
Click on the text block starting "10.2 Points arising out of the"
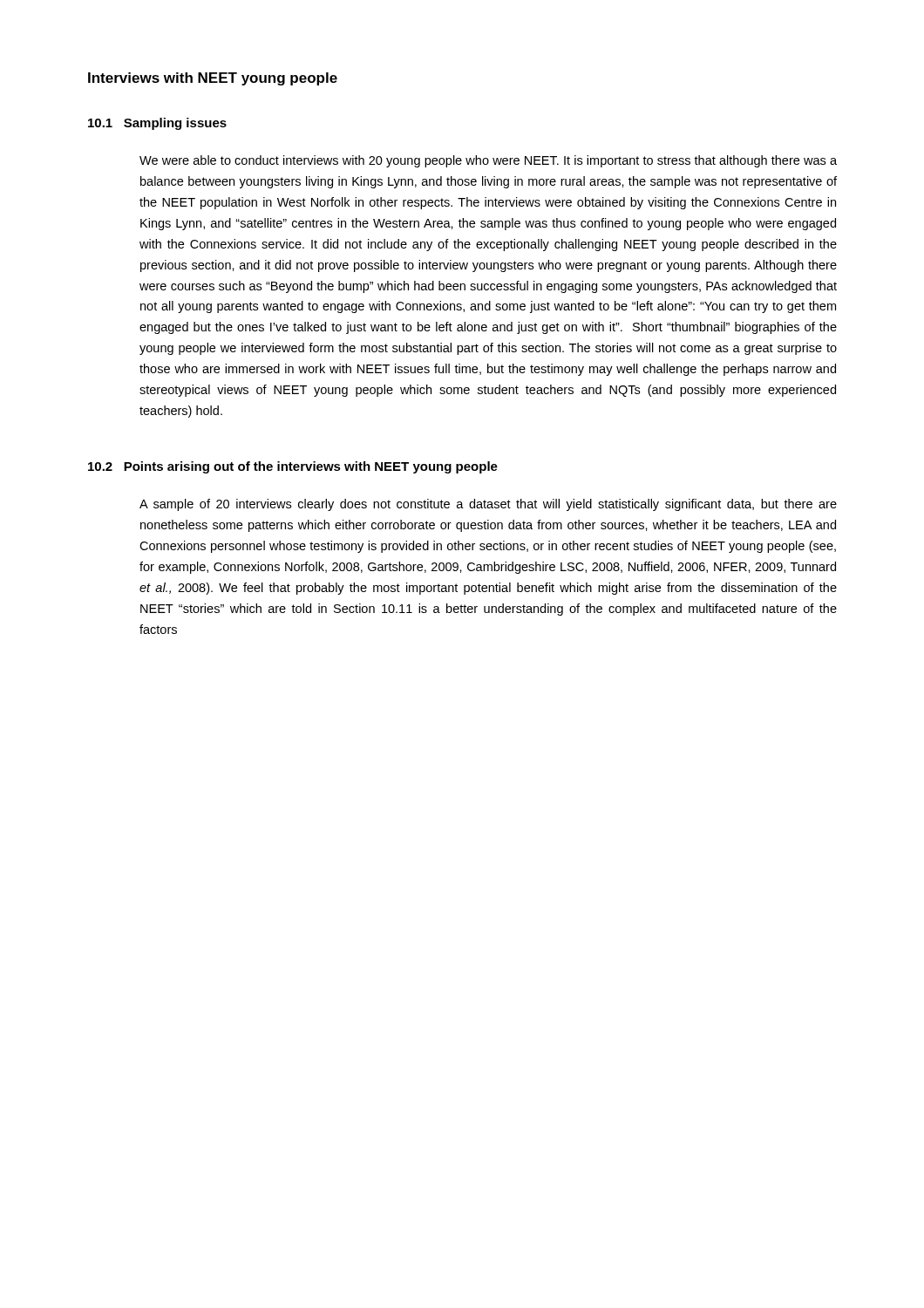(292, 466)
